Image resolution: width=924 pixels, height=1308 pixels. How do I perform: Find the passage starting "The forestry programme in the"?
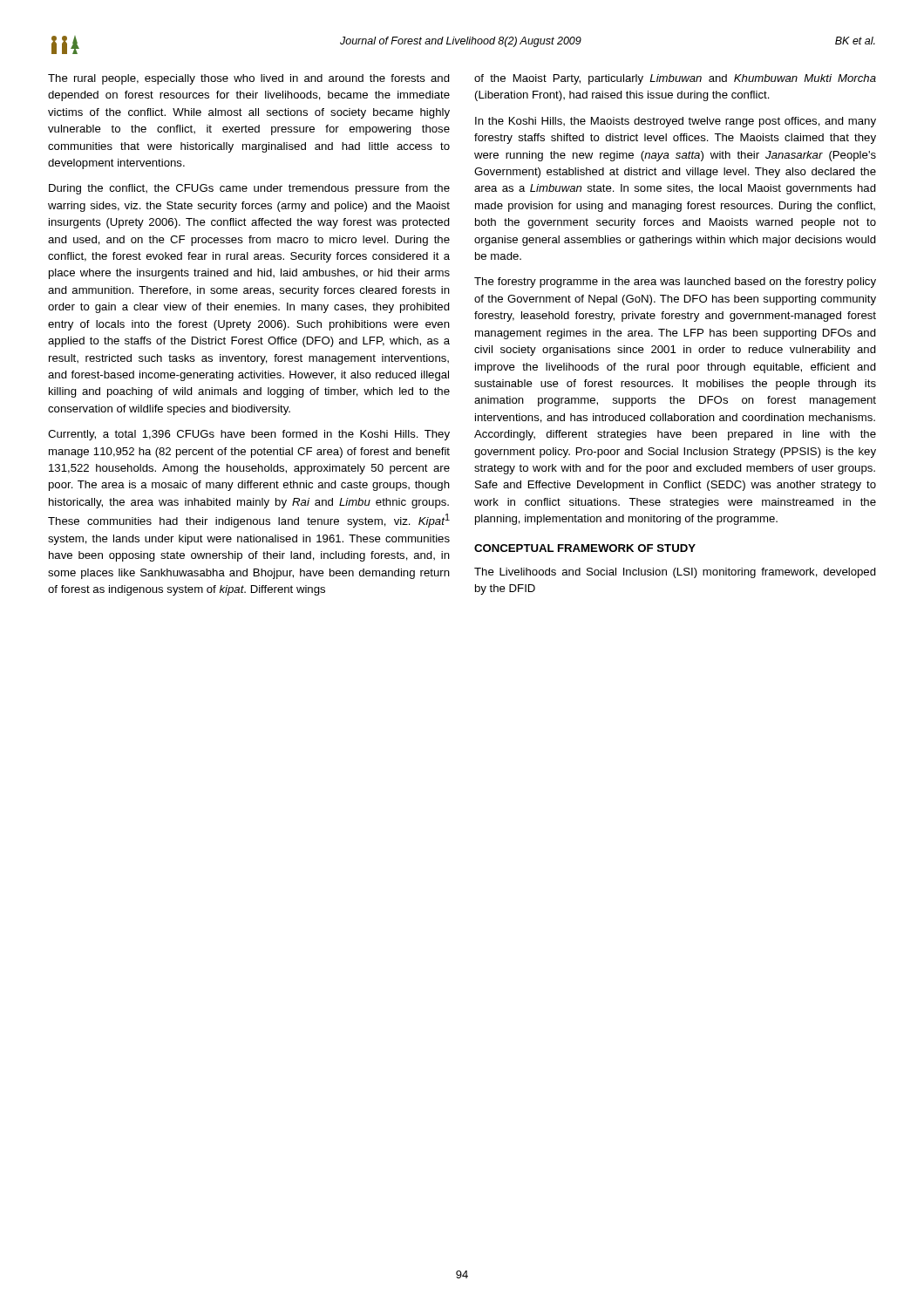[x=675, y=400]
